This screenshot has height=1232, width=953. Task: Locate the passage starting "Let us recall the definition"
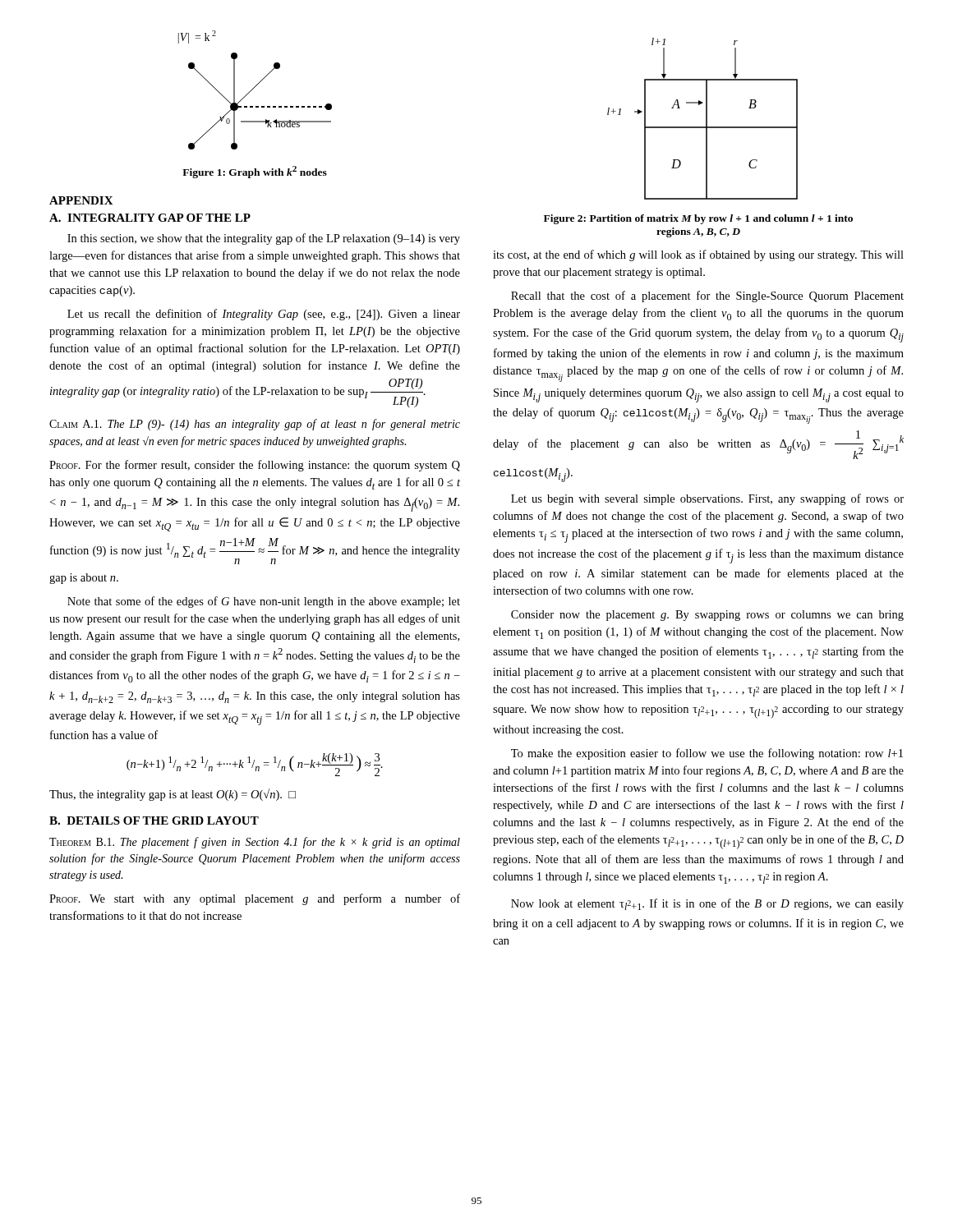click(255, 358)
